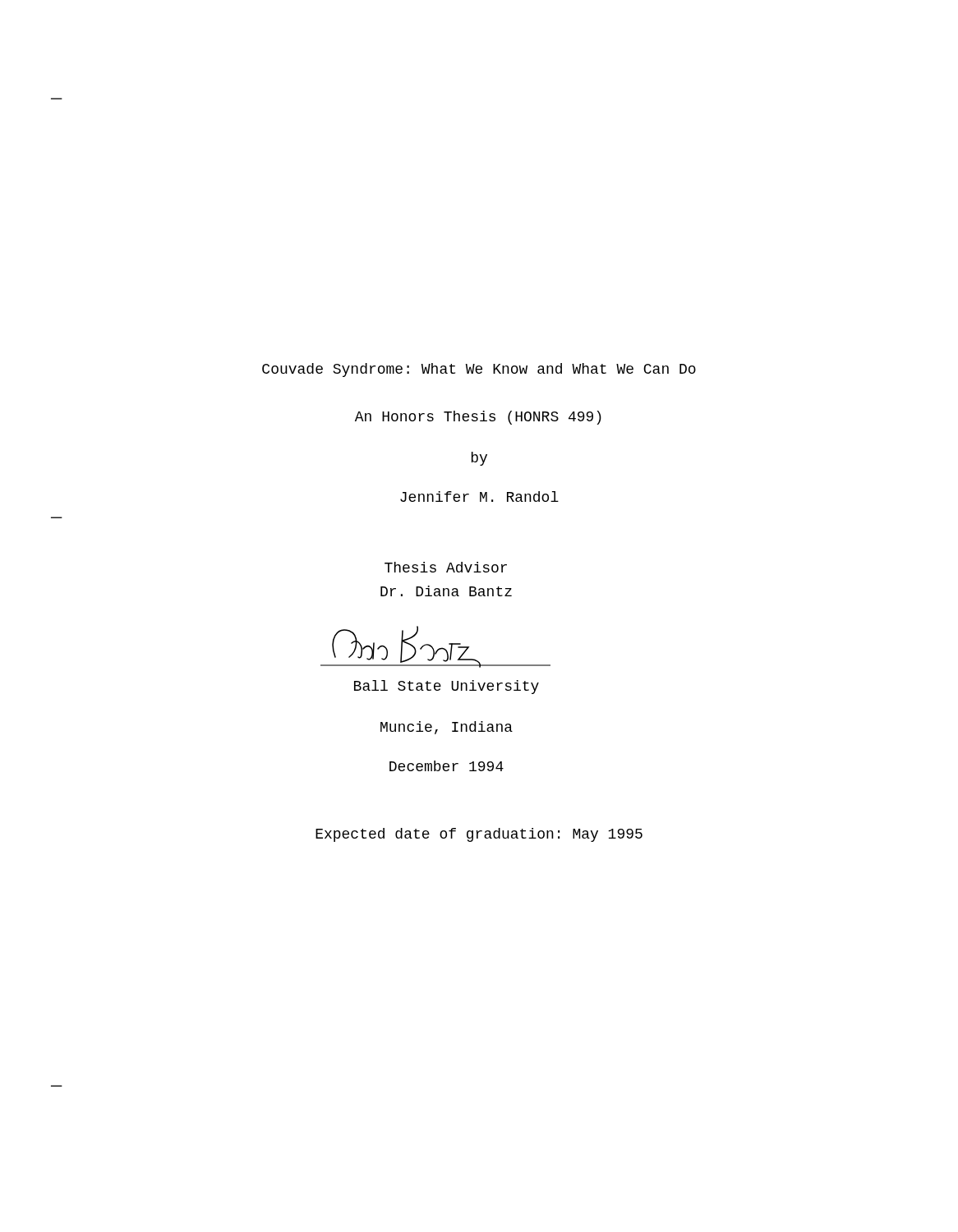Find the title that says "Couvade Syndrome: What We Know and What We"

pos(479,370)
